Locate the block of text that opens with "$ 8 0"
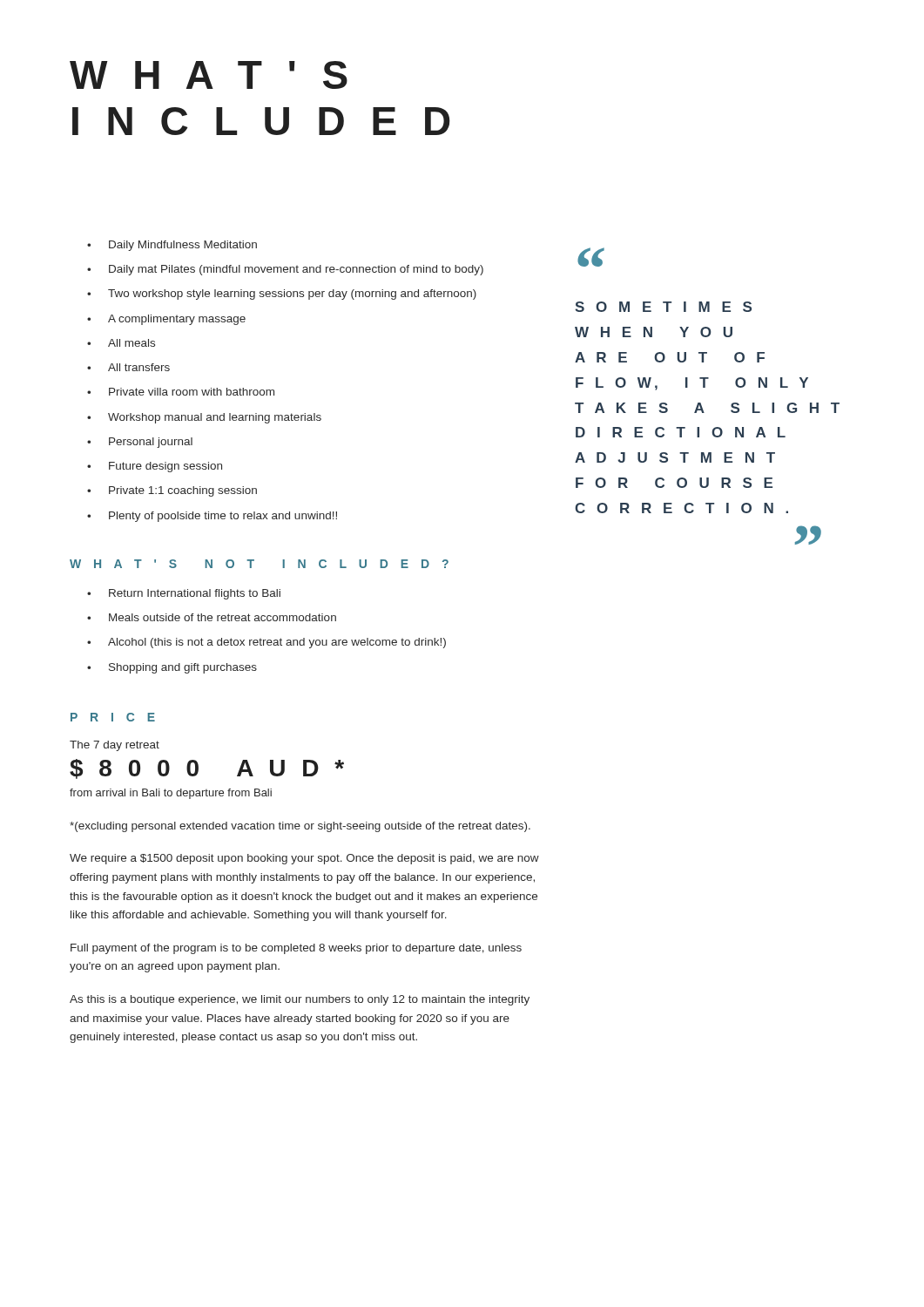The width and height of the screenshot is (924, 1307). click(209, 768)
